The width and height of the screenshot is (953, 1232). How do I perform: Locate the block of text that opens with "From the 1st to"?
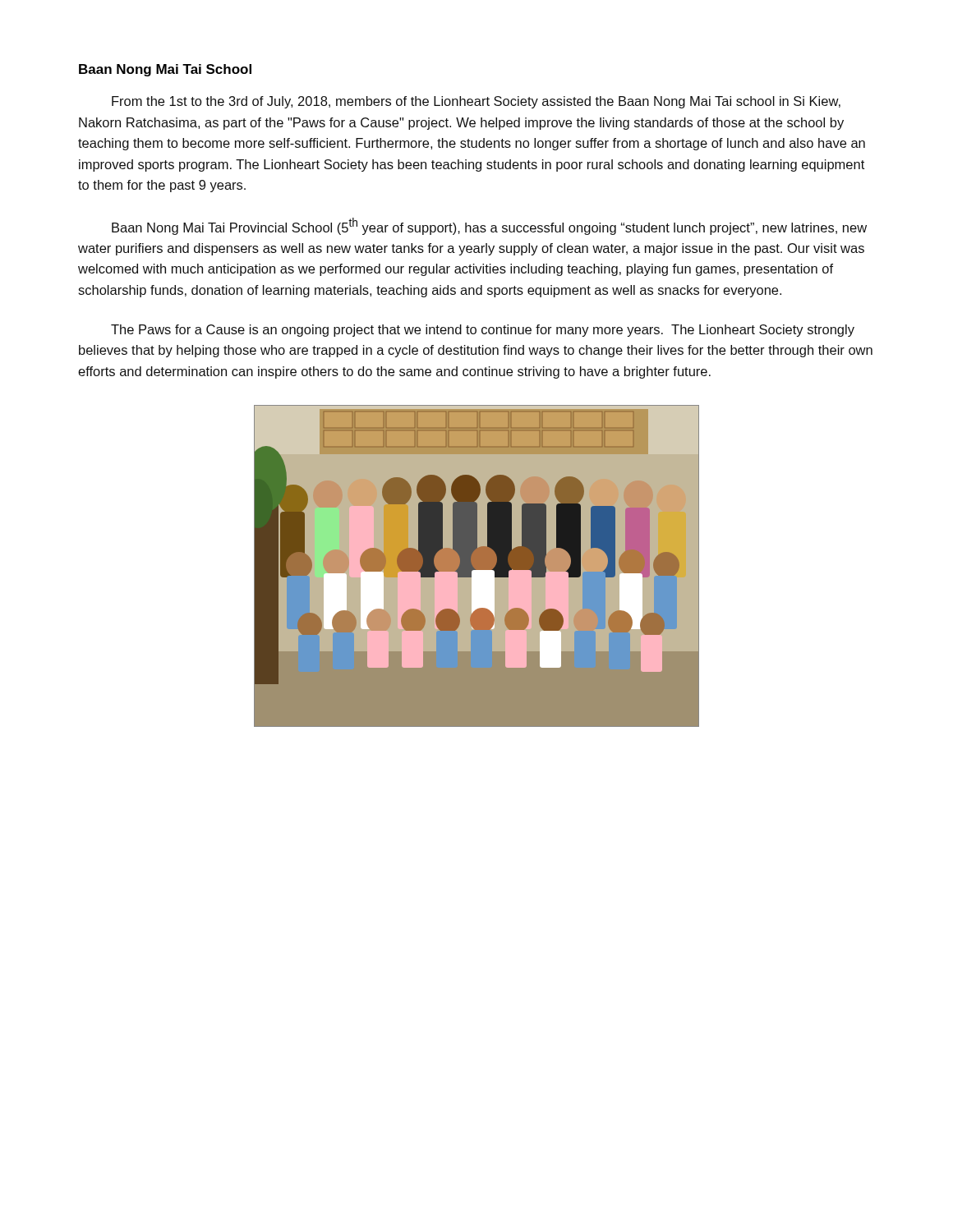(x=476, y=144)
